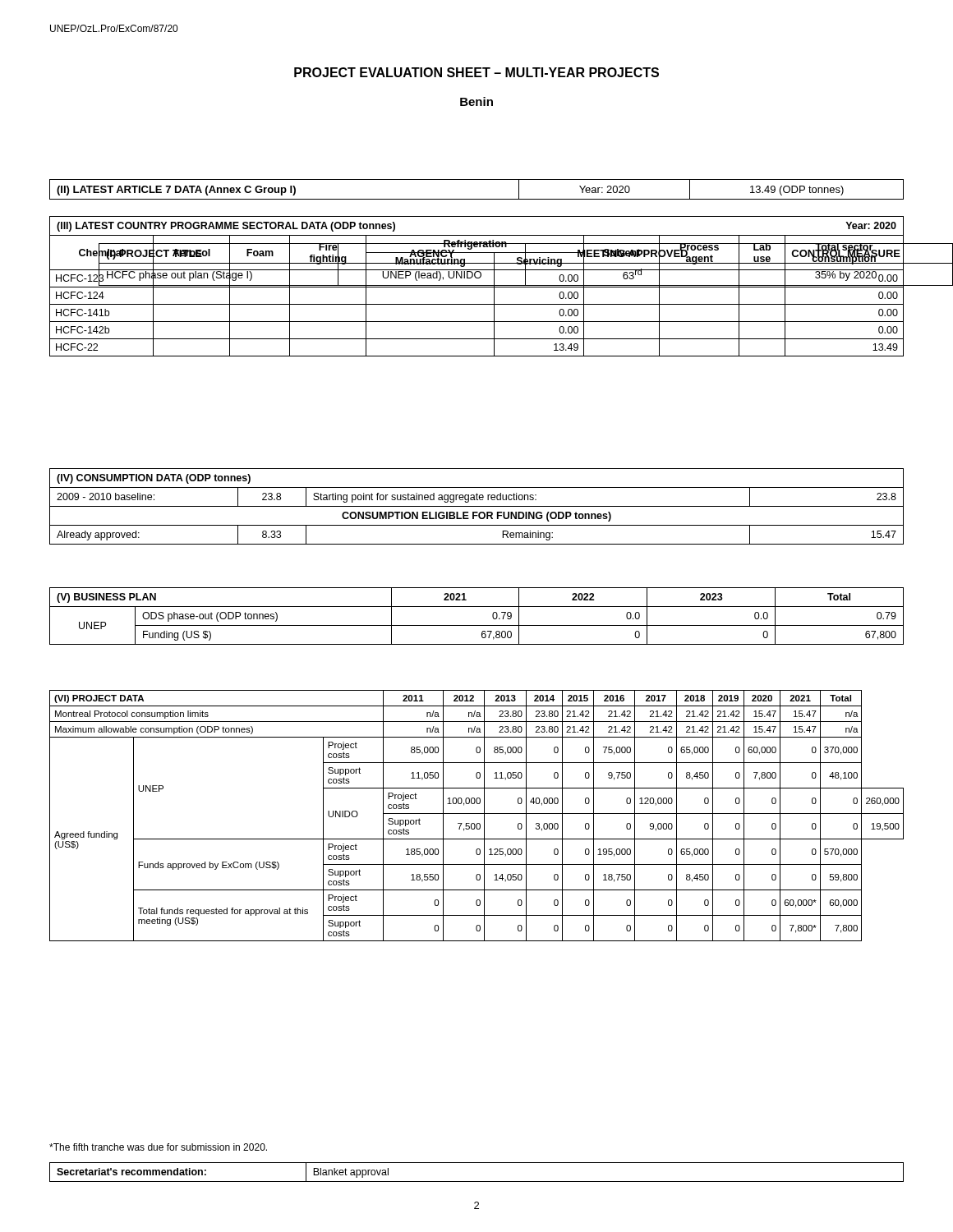Find the table that mentions "2009 - 2010 baseline:"
Screen dimensions: 1232x953
click(x=476, y=506)
